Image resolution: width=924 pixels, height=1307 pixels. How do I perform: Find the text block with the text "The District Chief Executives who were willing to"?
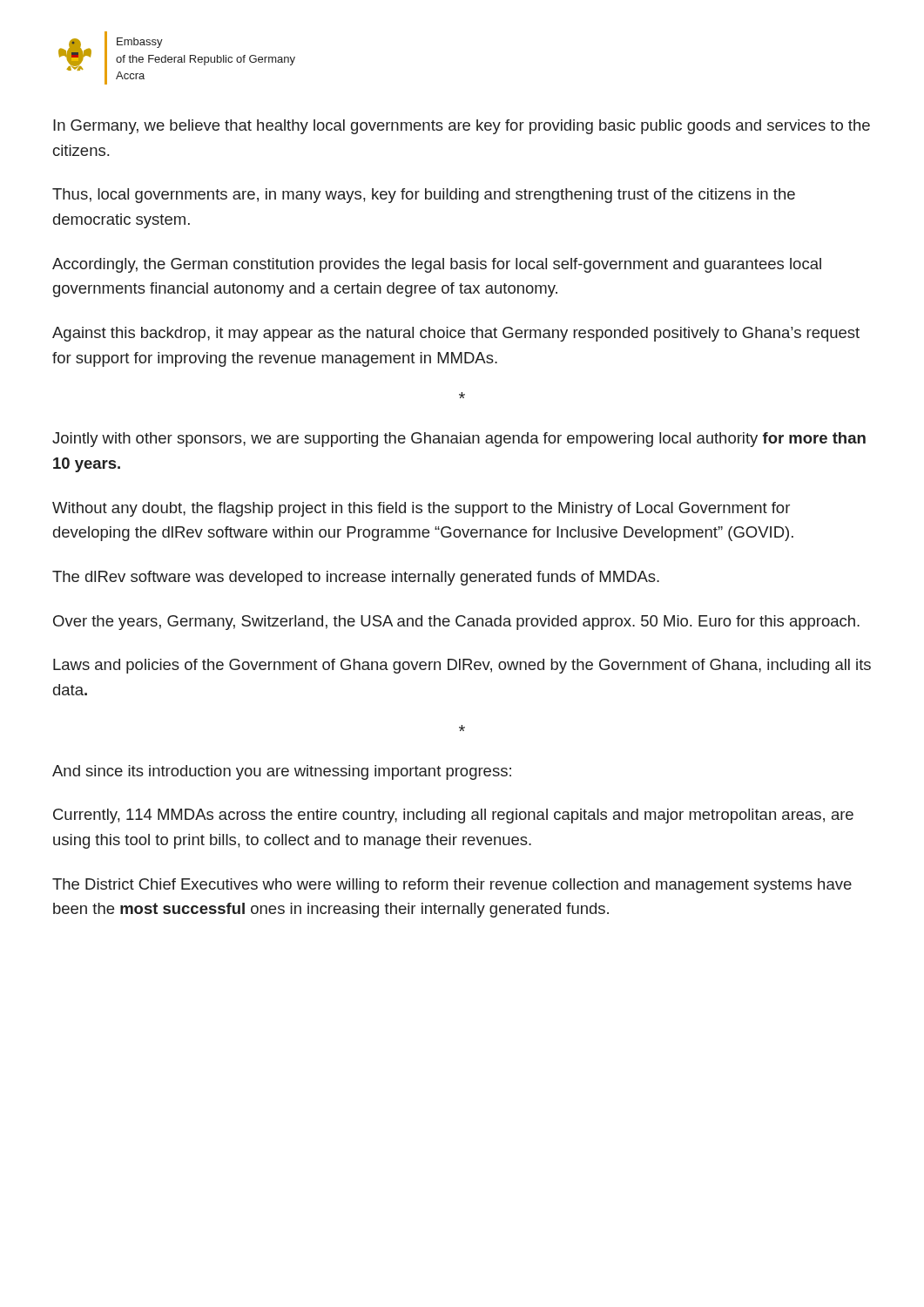tap(452, 896)
